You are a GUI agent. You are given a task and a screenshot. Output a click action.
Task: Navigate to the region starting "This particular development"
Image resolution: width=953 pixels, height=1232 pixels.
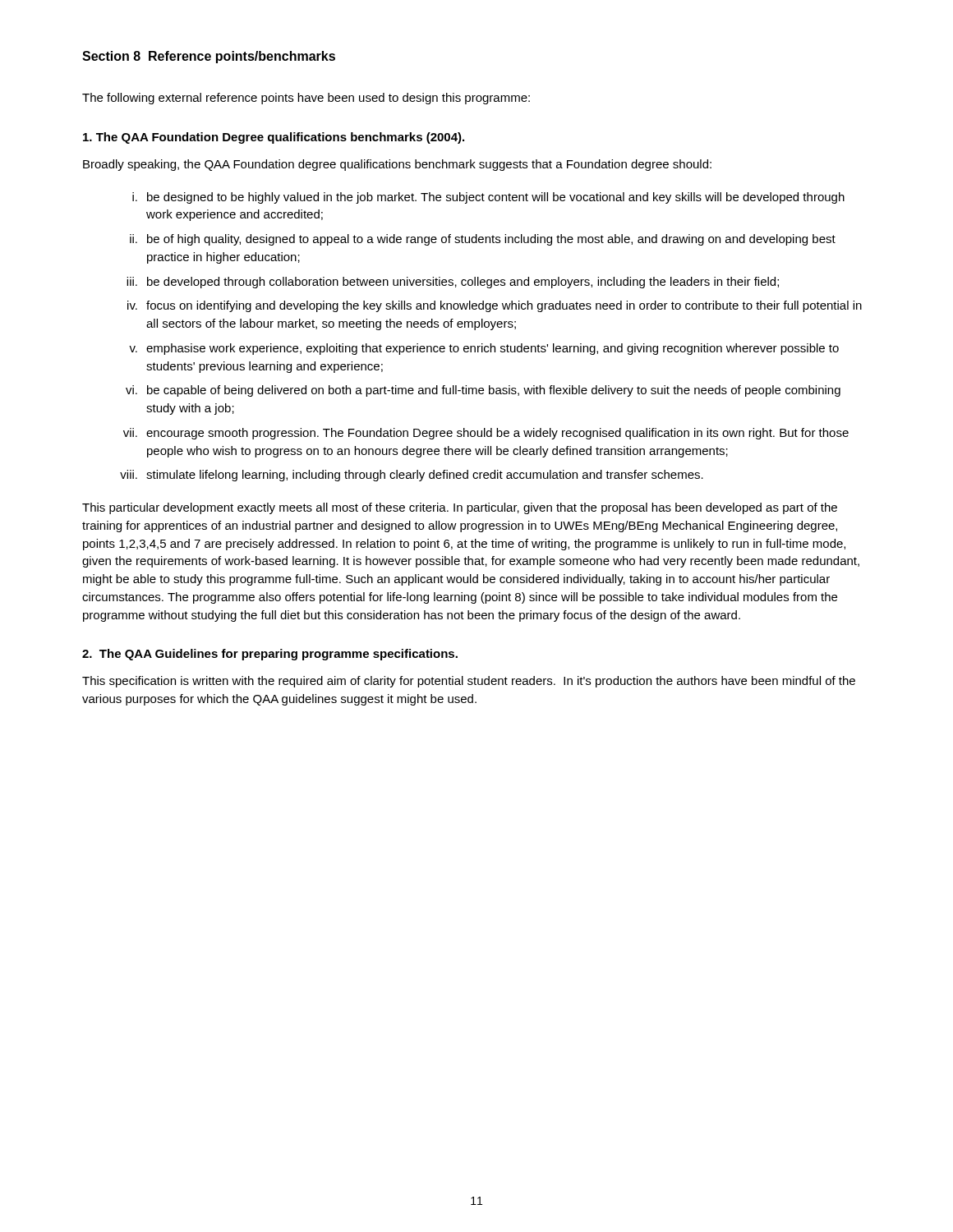pyautogui.click(x=471, y=561)
